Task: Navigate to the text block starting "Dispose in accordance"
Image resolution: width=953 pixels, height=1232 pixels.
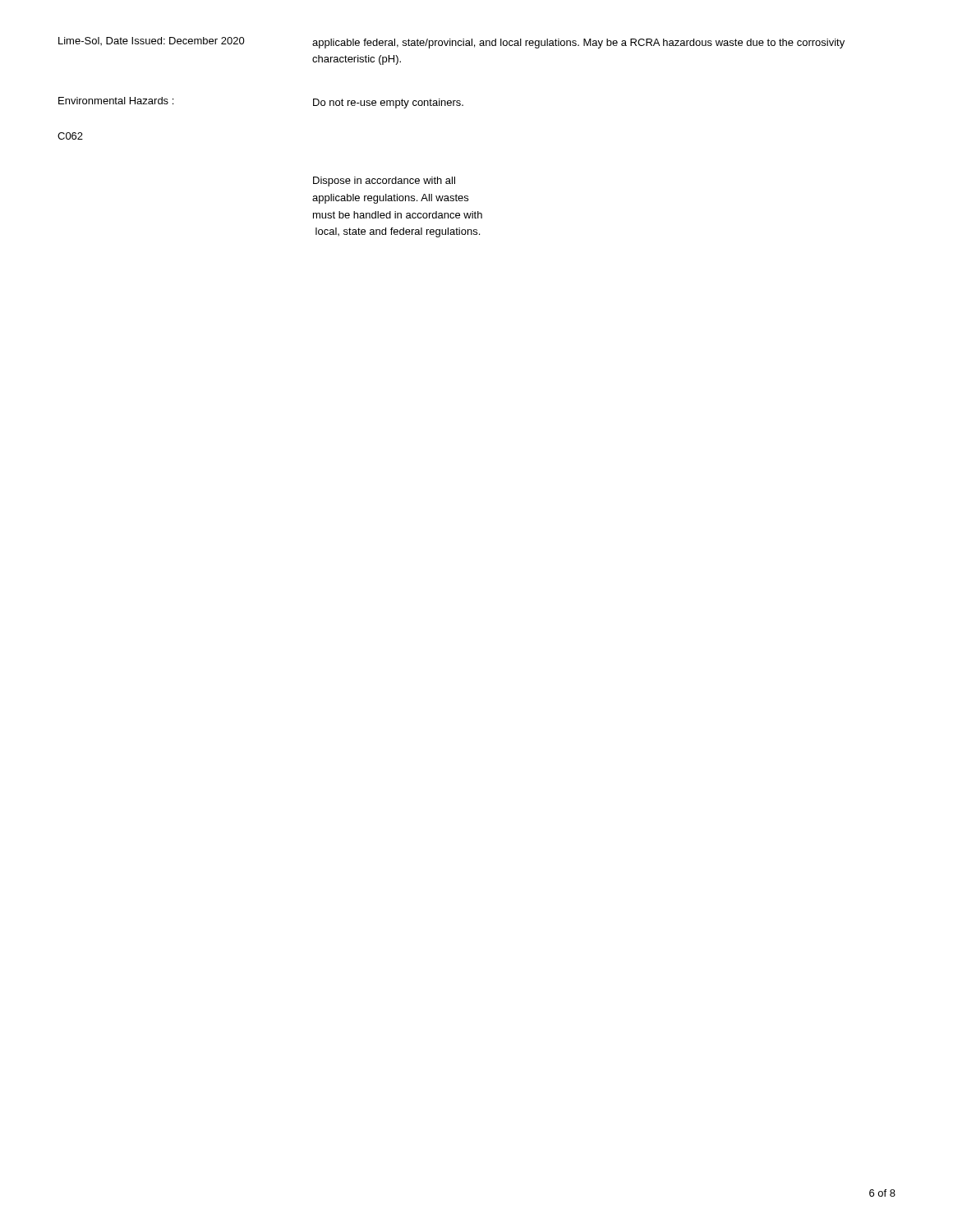Action: click(x=397, y=206)
